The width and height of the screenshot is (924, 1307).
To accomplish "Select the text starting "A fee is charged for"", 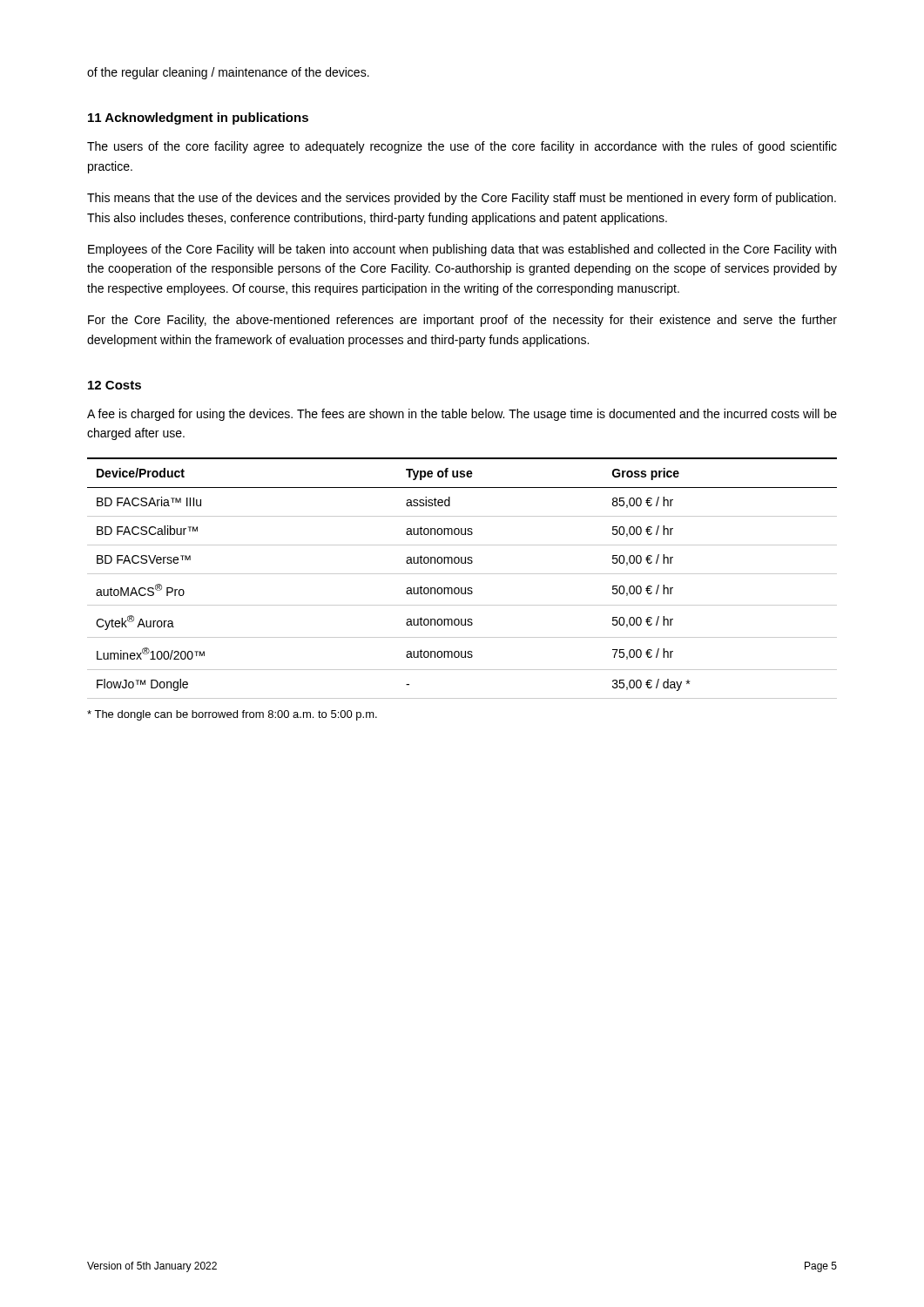I will coord(462,424).
